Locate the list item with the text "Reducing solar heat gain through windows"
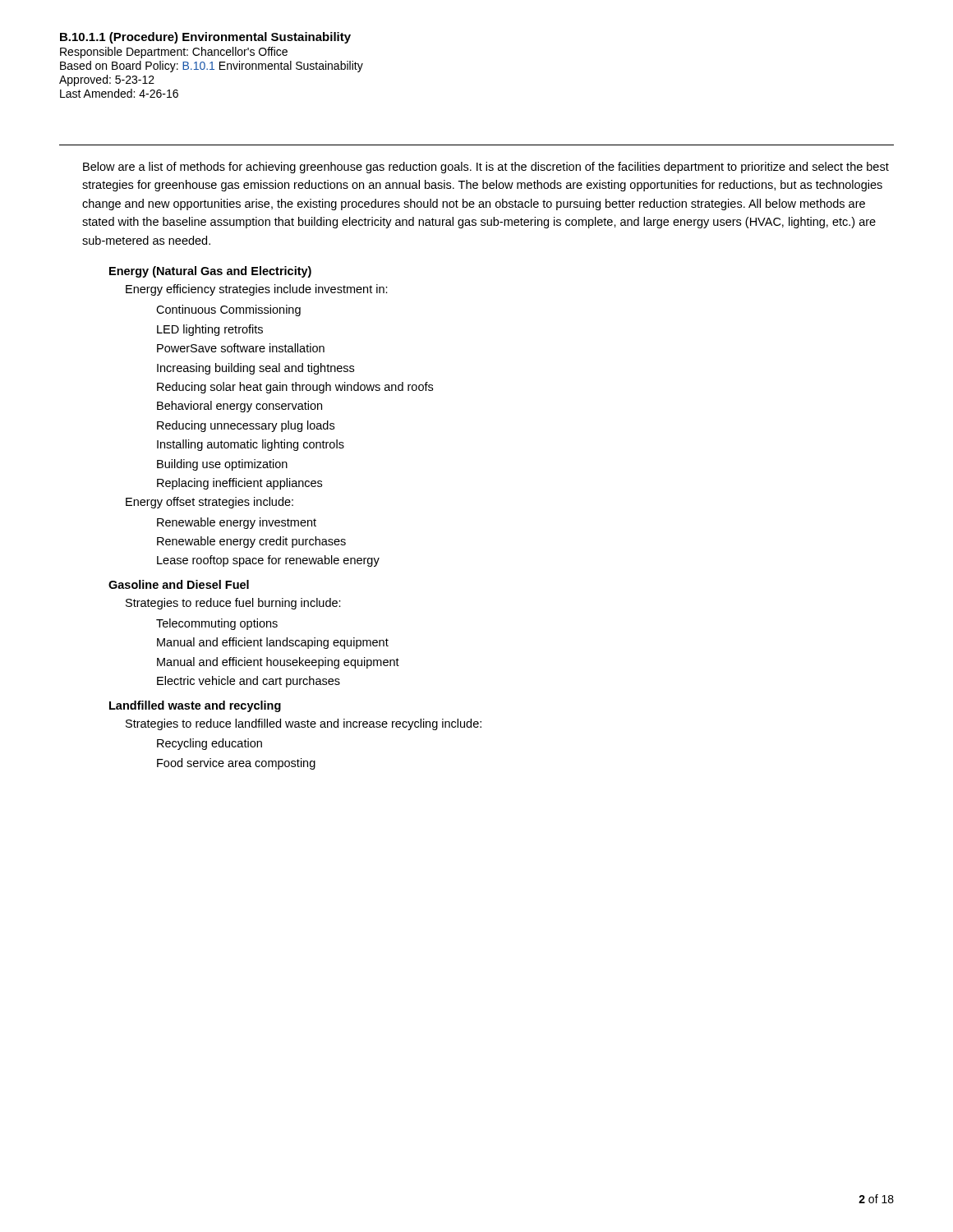953x1232 pixels. [295, 387]
